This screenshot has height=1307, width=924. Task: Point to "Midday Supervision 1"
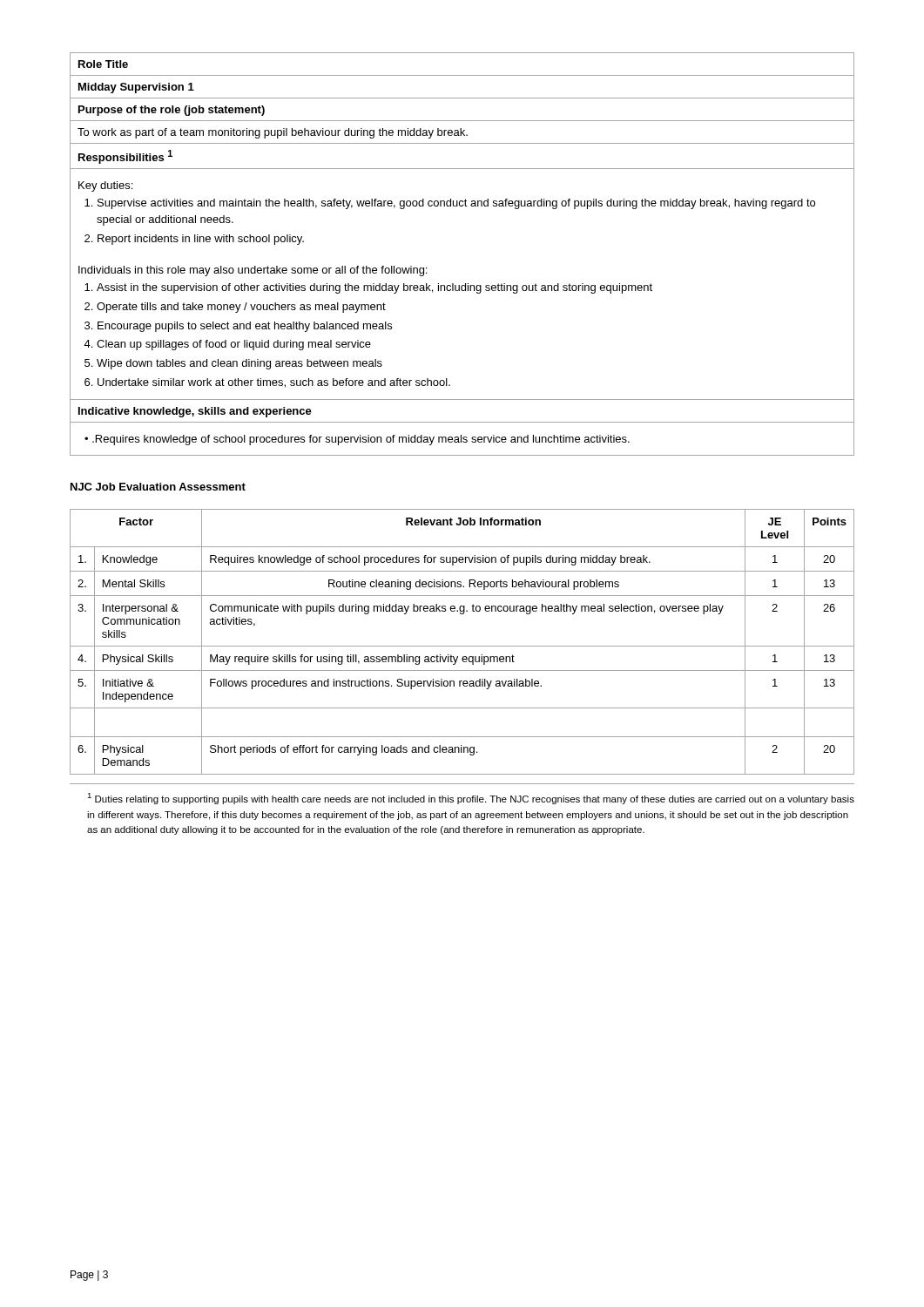pyautogui.click(x=136, y=87)
